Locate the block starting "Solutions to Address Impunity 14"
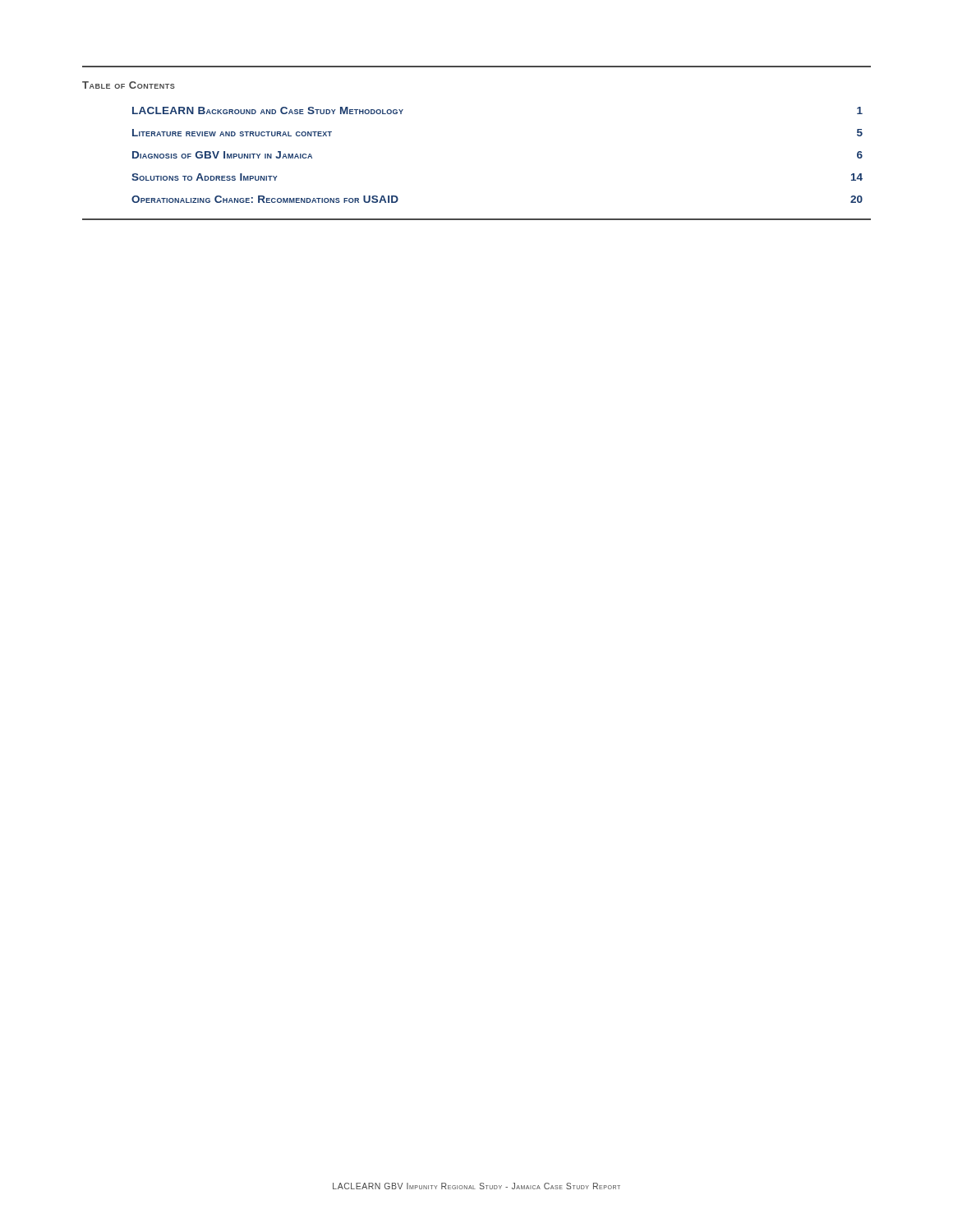Screen dimensions: 1232x953 tap(207, 177)
